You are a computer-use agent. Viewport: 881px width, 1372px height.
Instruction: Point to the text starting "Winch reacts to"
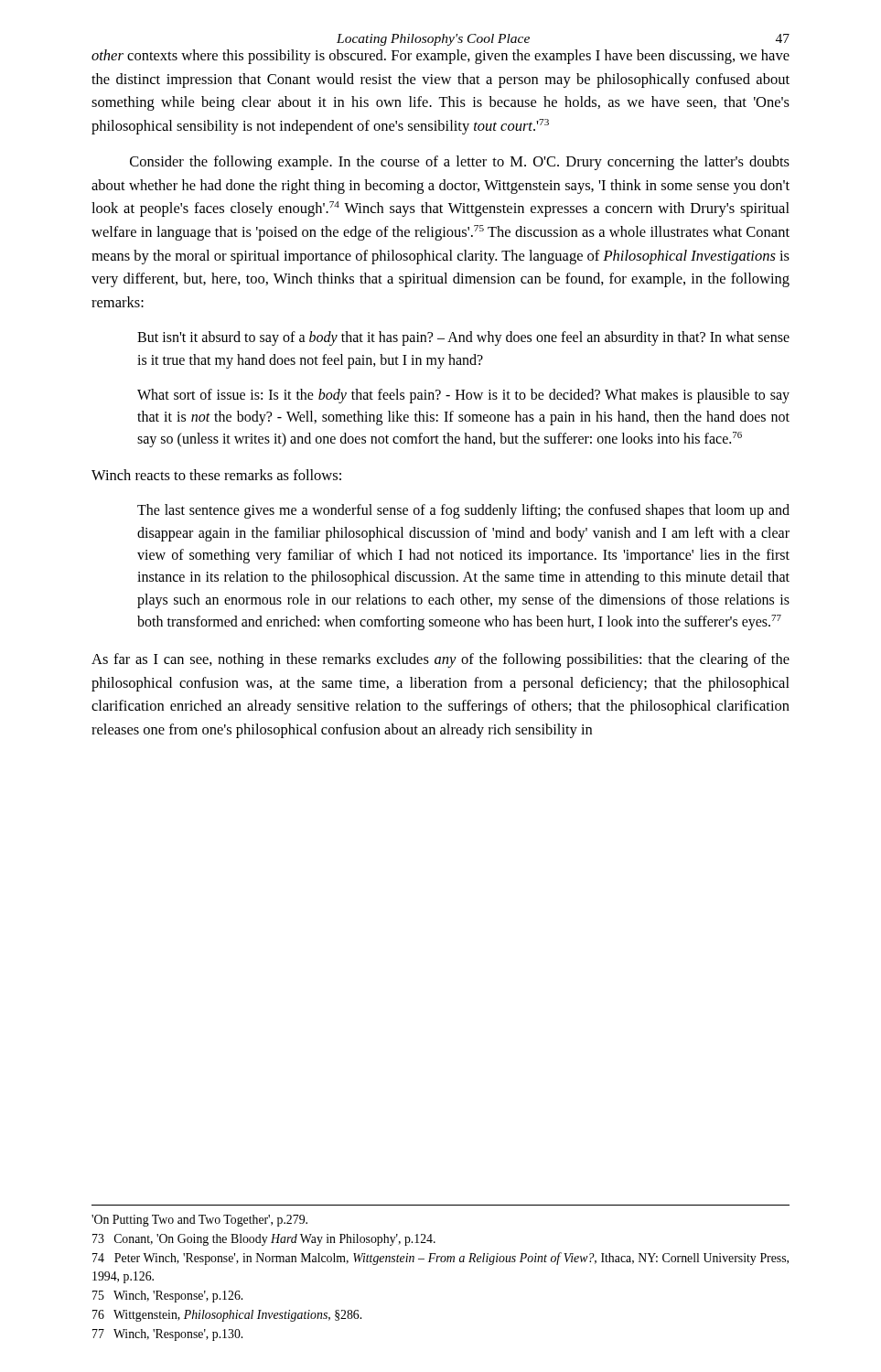point(216,475)
